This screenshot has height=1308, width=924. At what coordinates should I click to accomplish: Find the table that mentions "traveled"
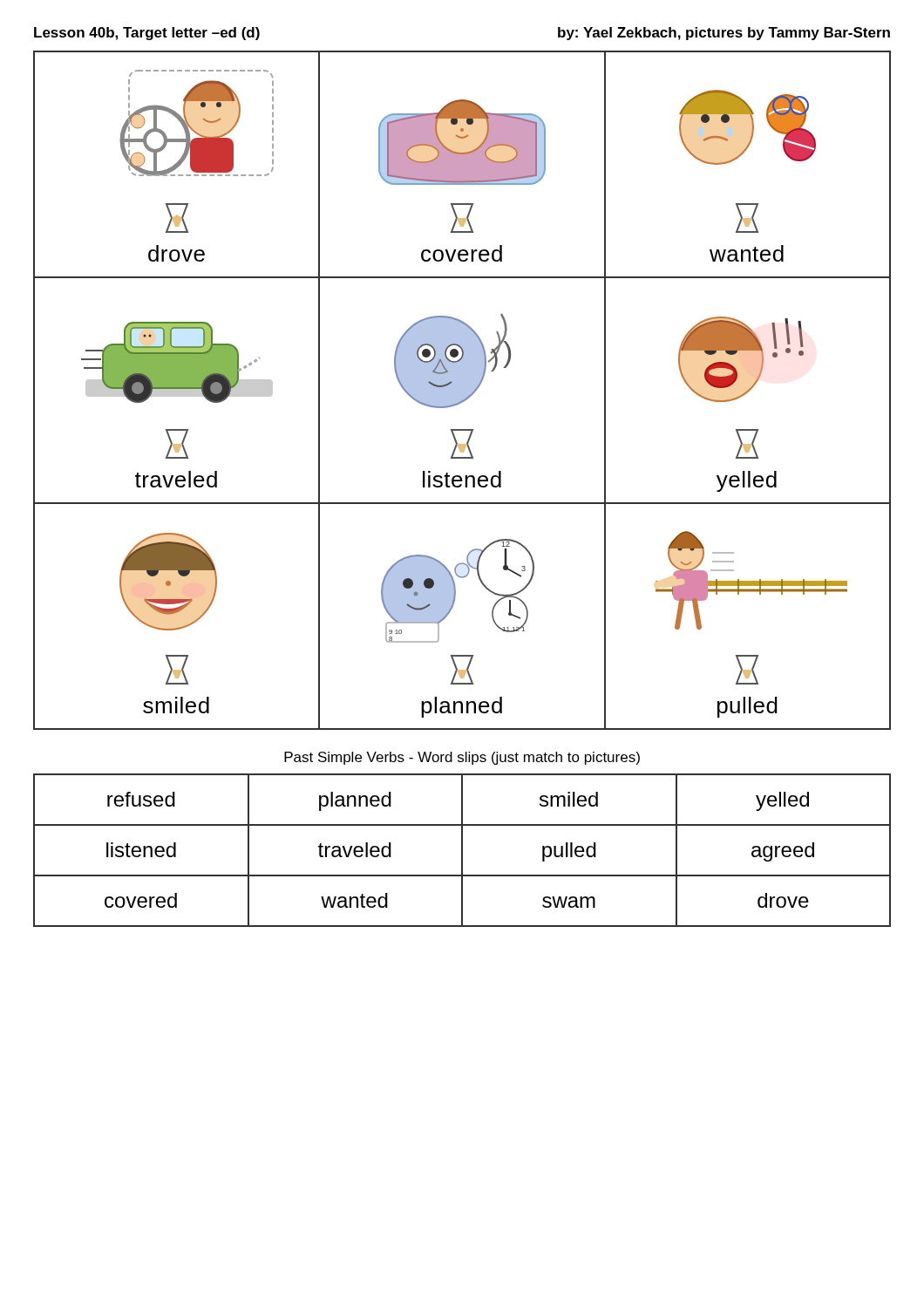462,850
